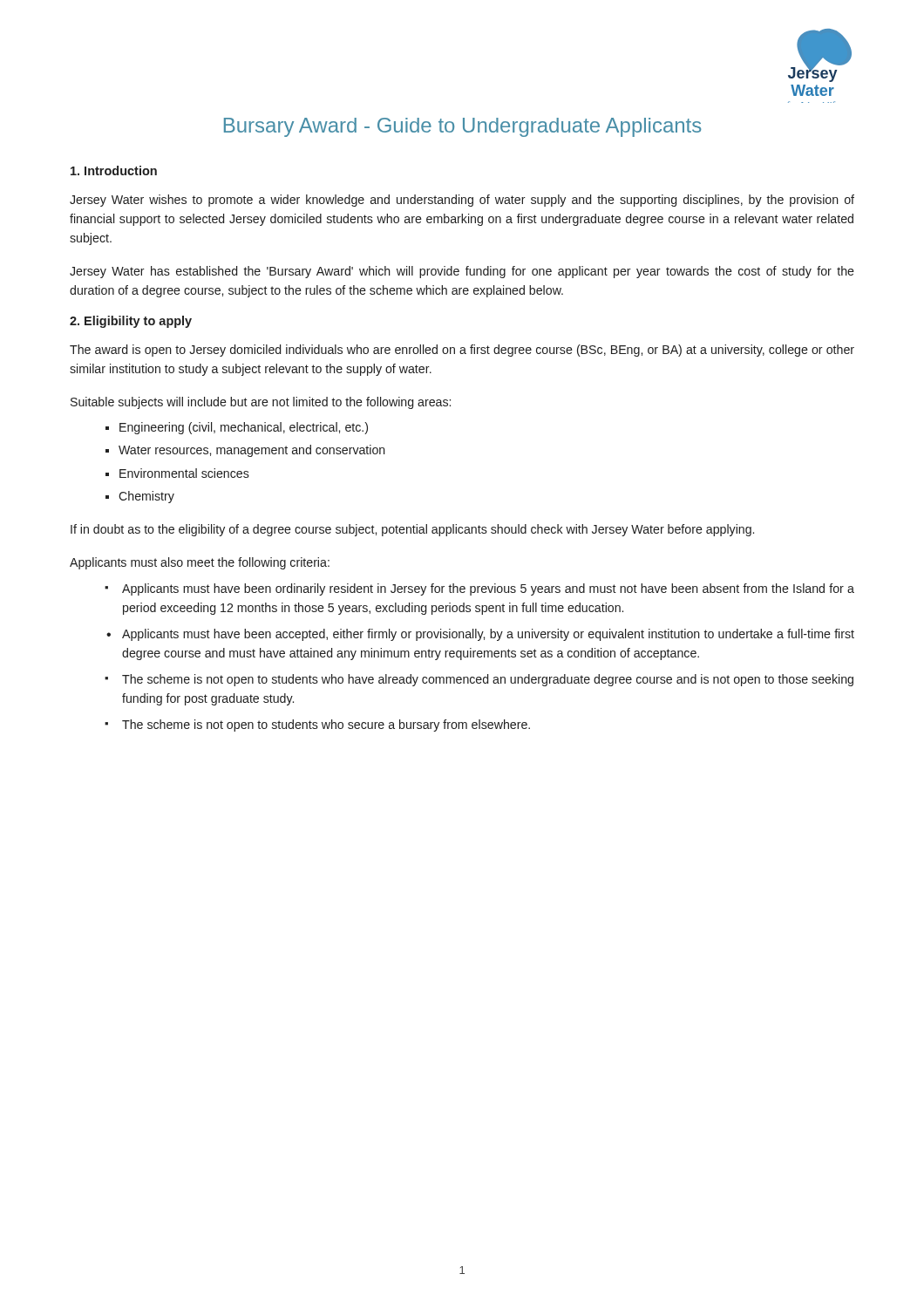Screen dimensions: 1308x924
Task: Locate the text block containing "The award is"
Action: pos(462,359)
